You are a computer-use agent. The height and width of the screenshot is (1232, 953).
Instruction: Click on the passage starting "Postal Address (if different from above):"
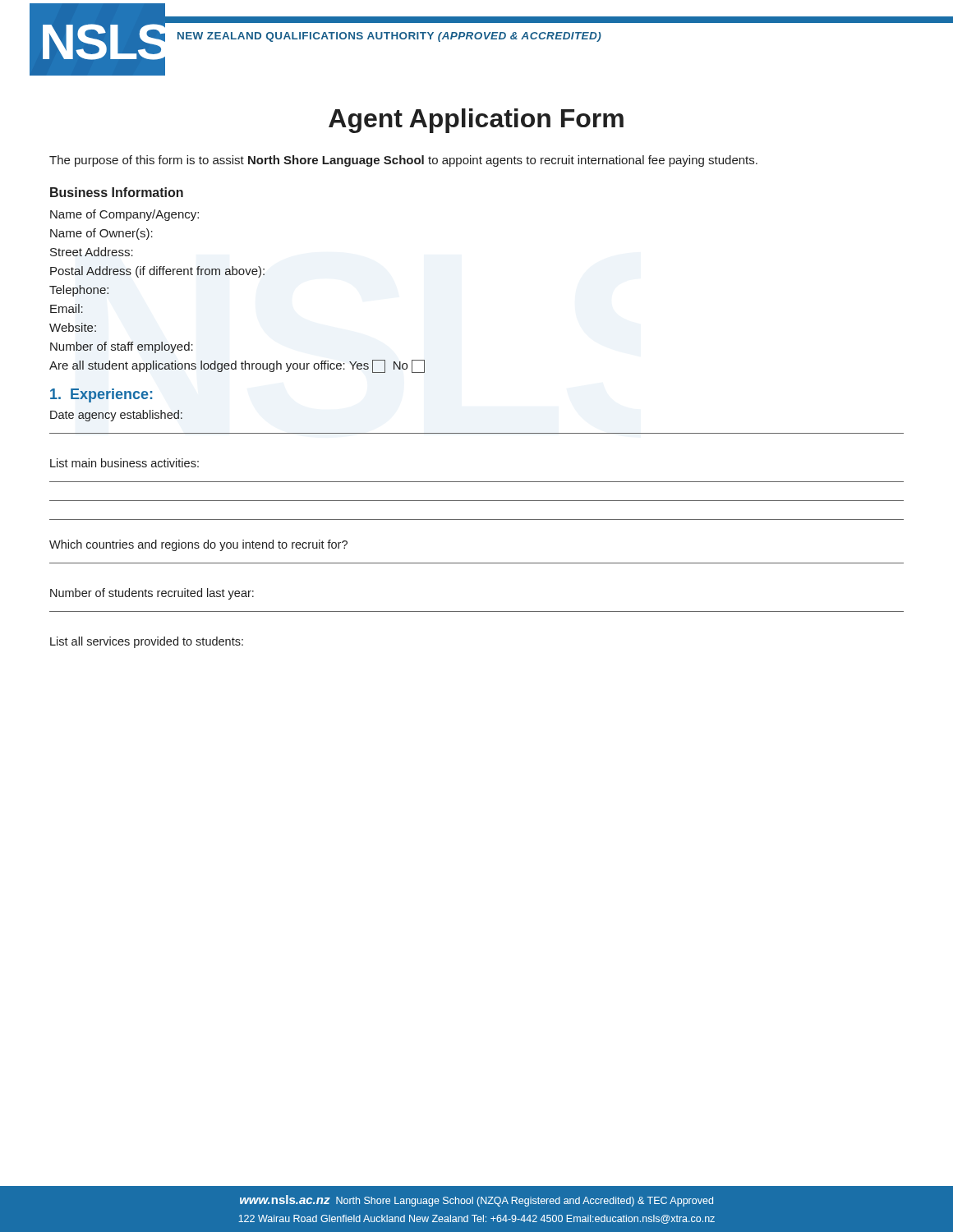click(157, 271)
